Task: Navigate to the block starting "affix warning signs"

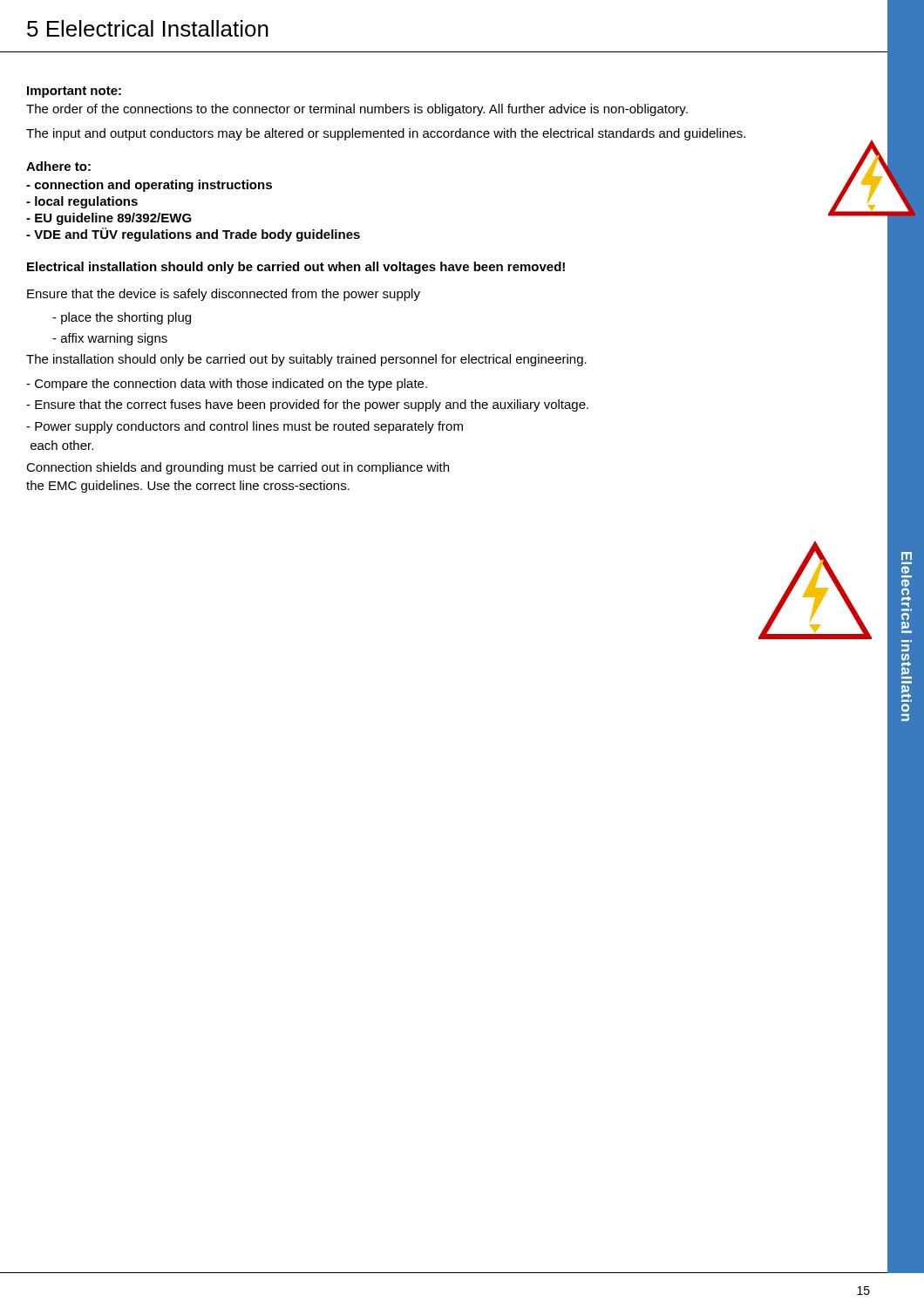Action: tap(110, 339)
